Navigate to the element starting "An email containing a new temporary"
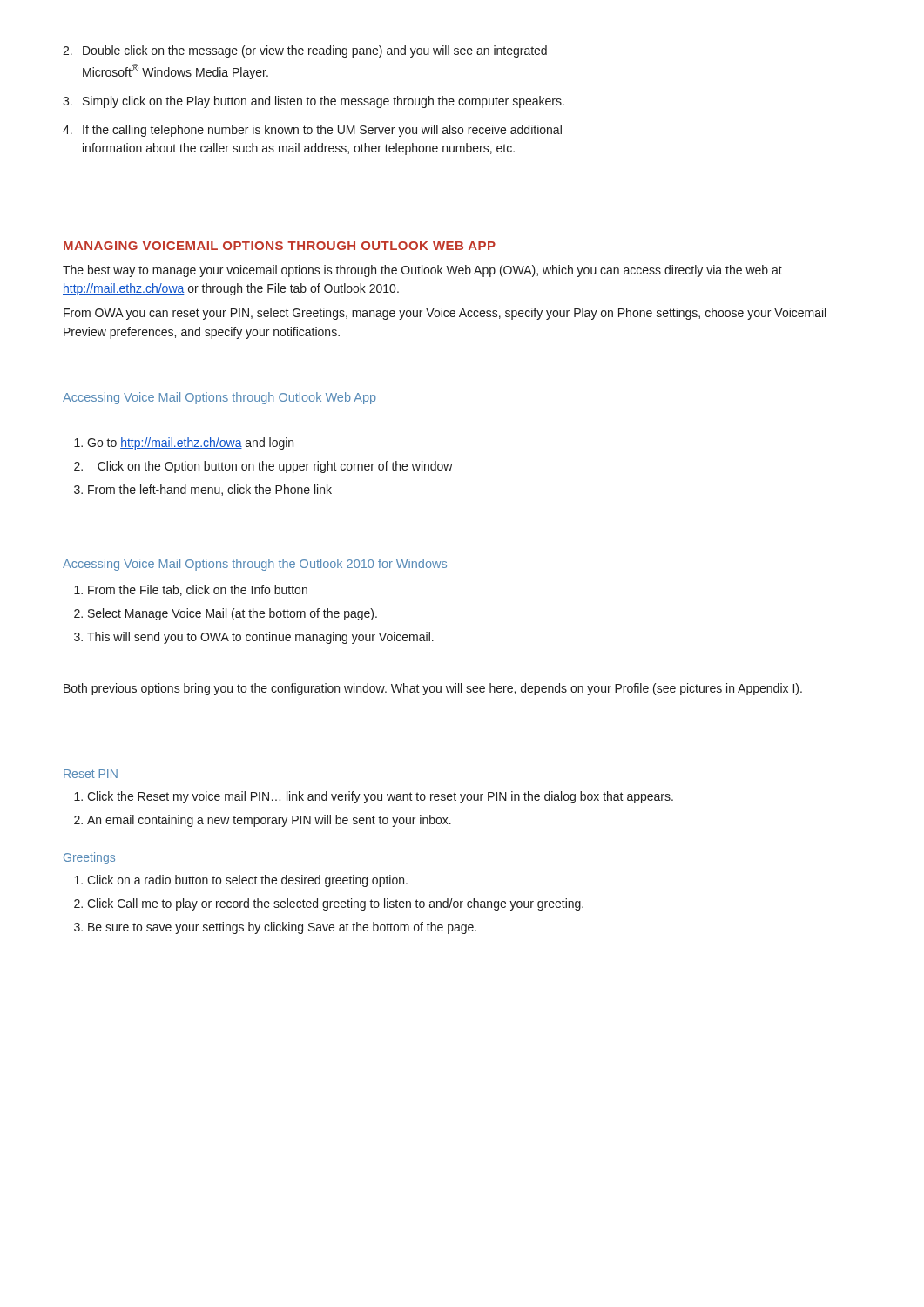The image size is (924, 1307). [269, 820]
